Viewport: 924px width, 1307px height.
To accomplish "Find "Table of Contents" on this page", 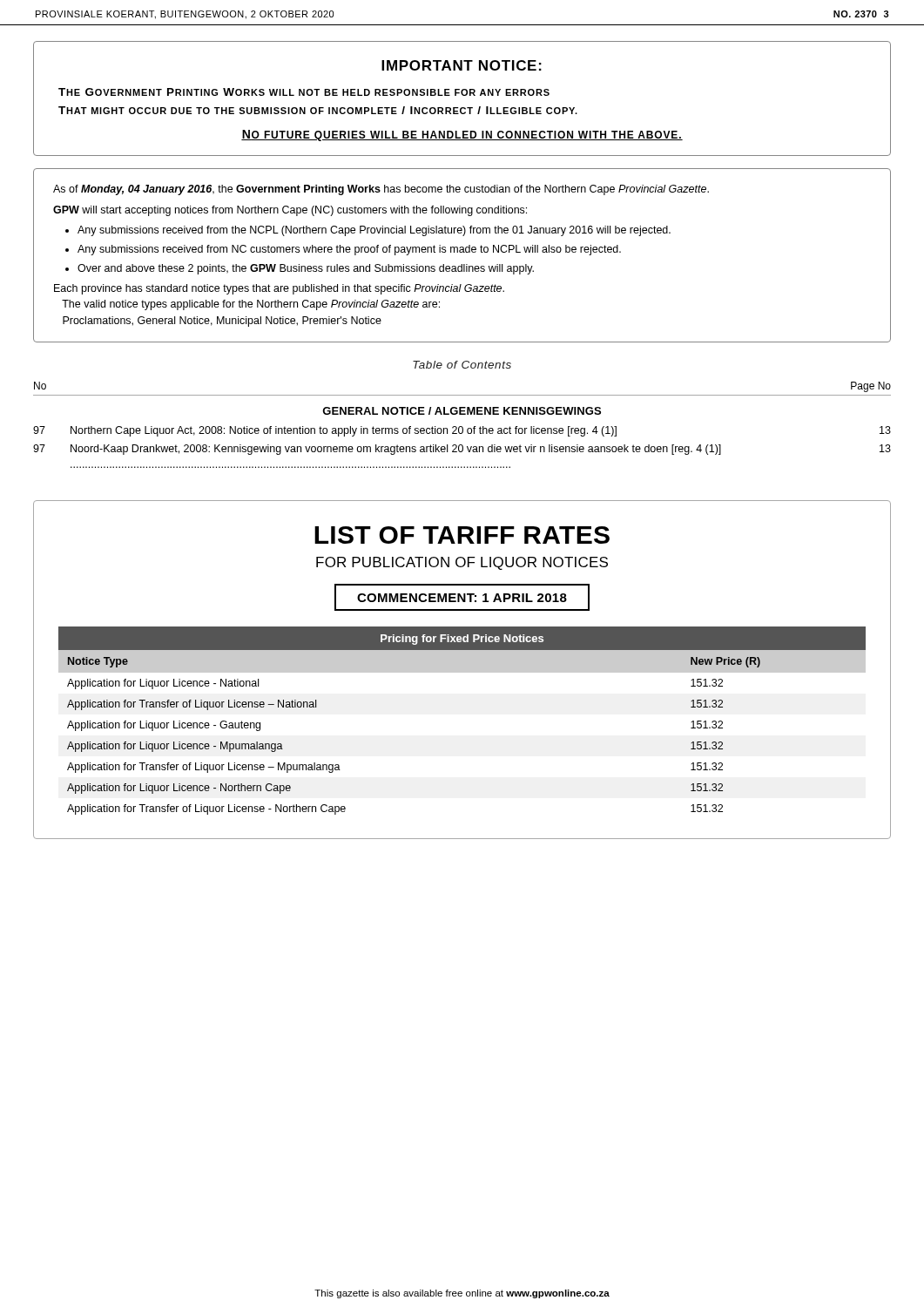I will [462, 365].
